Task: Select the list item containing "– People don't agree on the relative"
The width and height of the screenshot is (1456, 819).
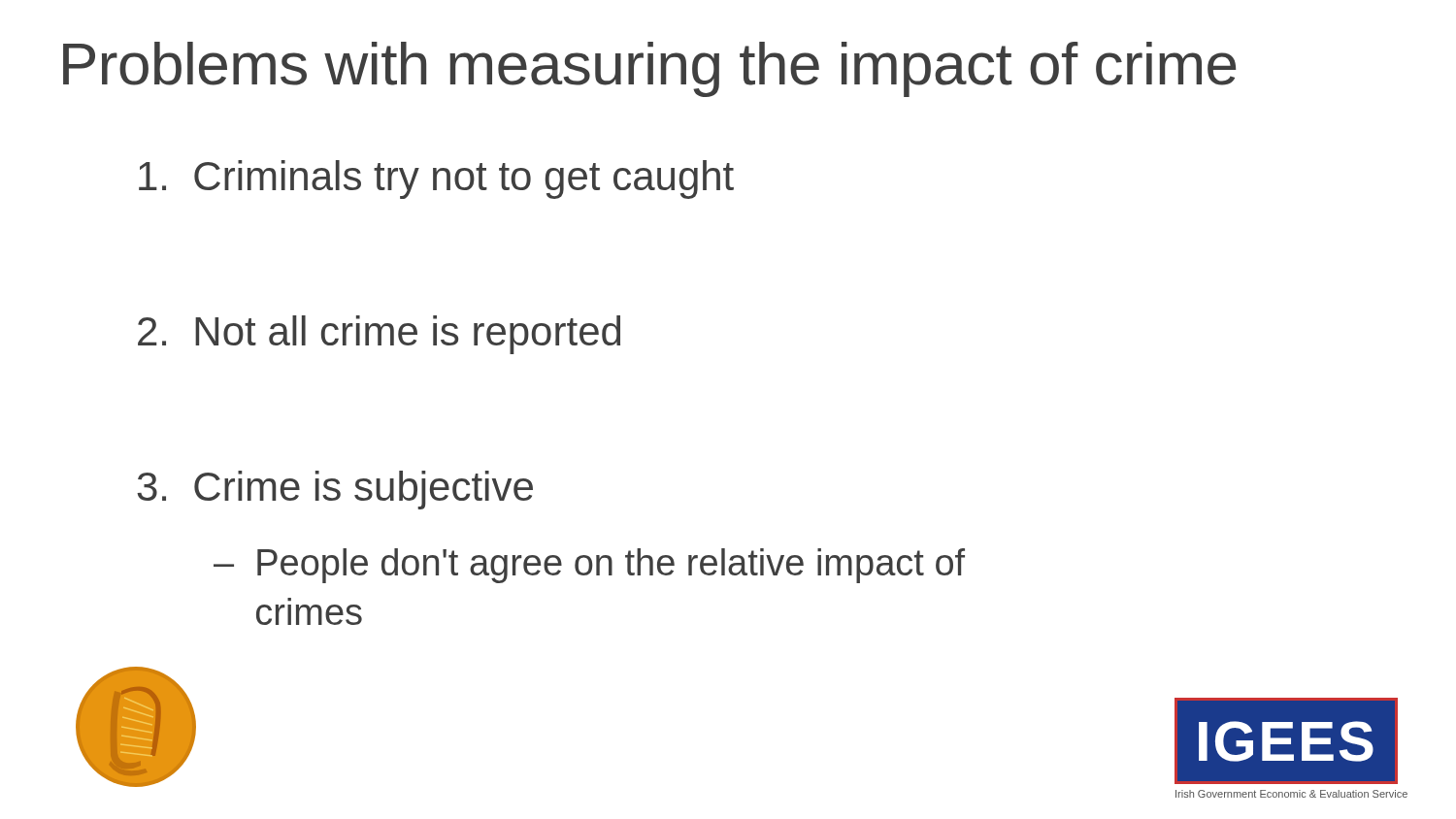Action: coord(589,566)
